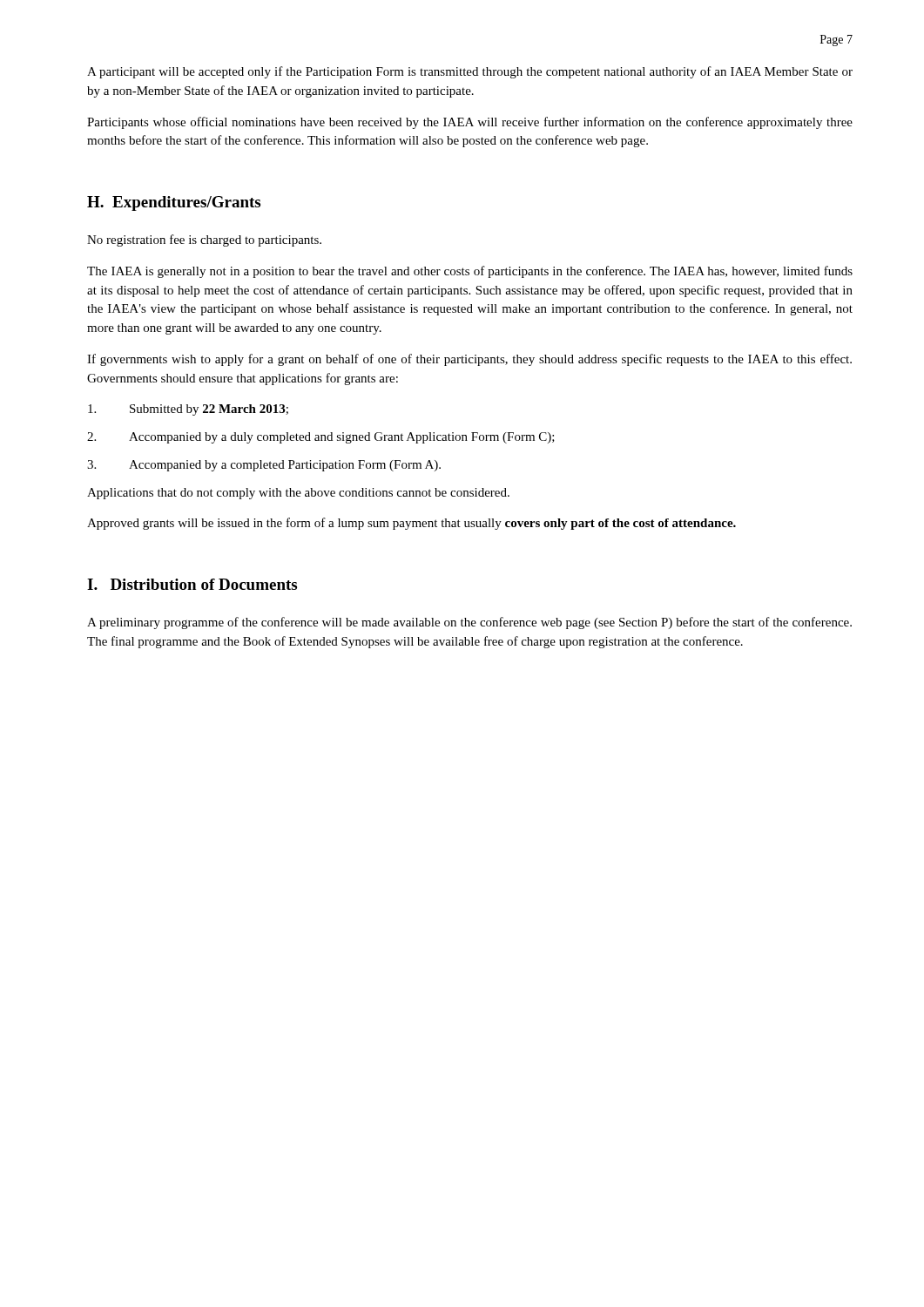Click on the region starting "No registration fee is charged"

pos(204,240)
